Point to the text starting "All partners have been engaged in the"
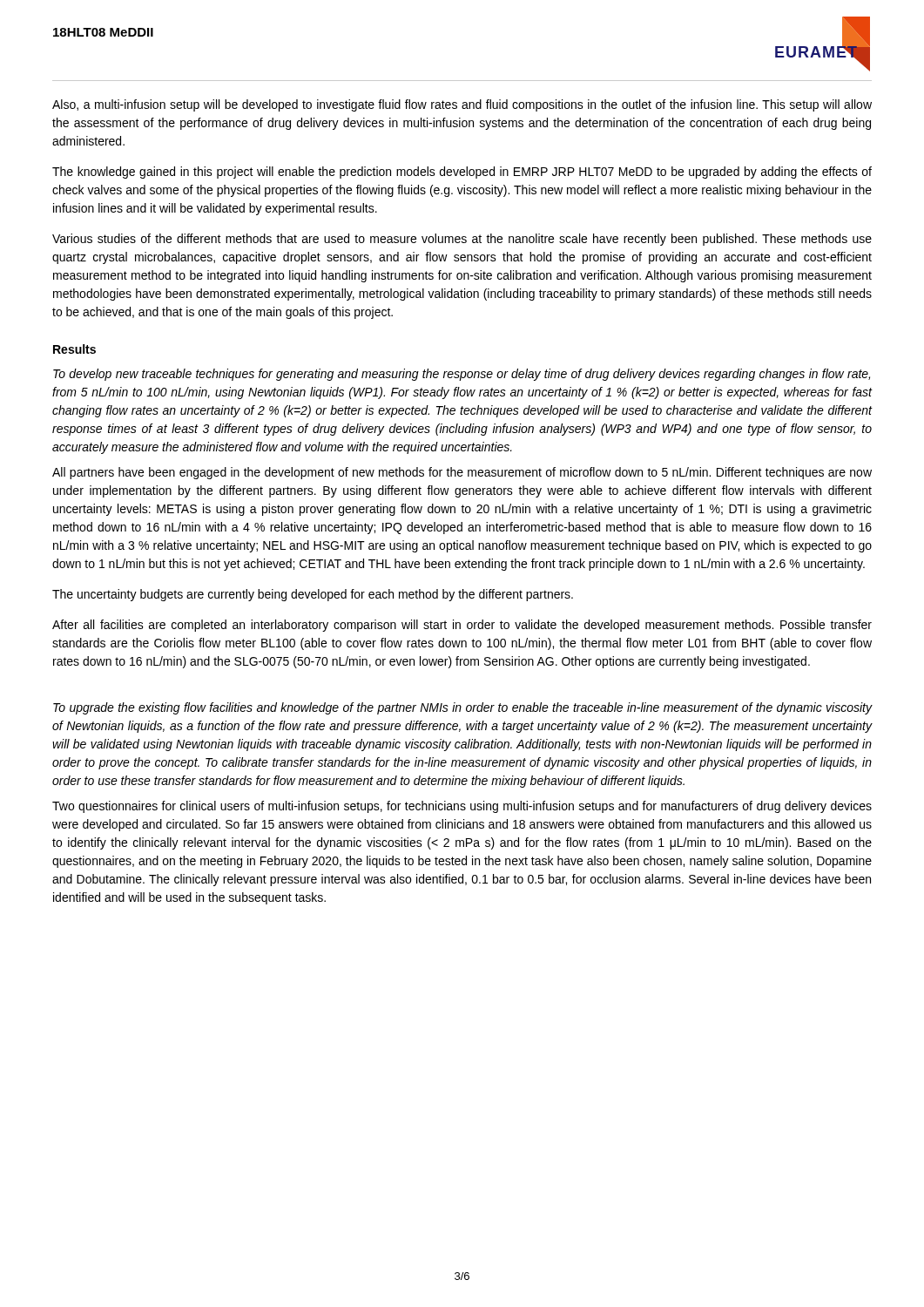The image size is (924, 1307). 462,518
